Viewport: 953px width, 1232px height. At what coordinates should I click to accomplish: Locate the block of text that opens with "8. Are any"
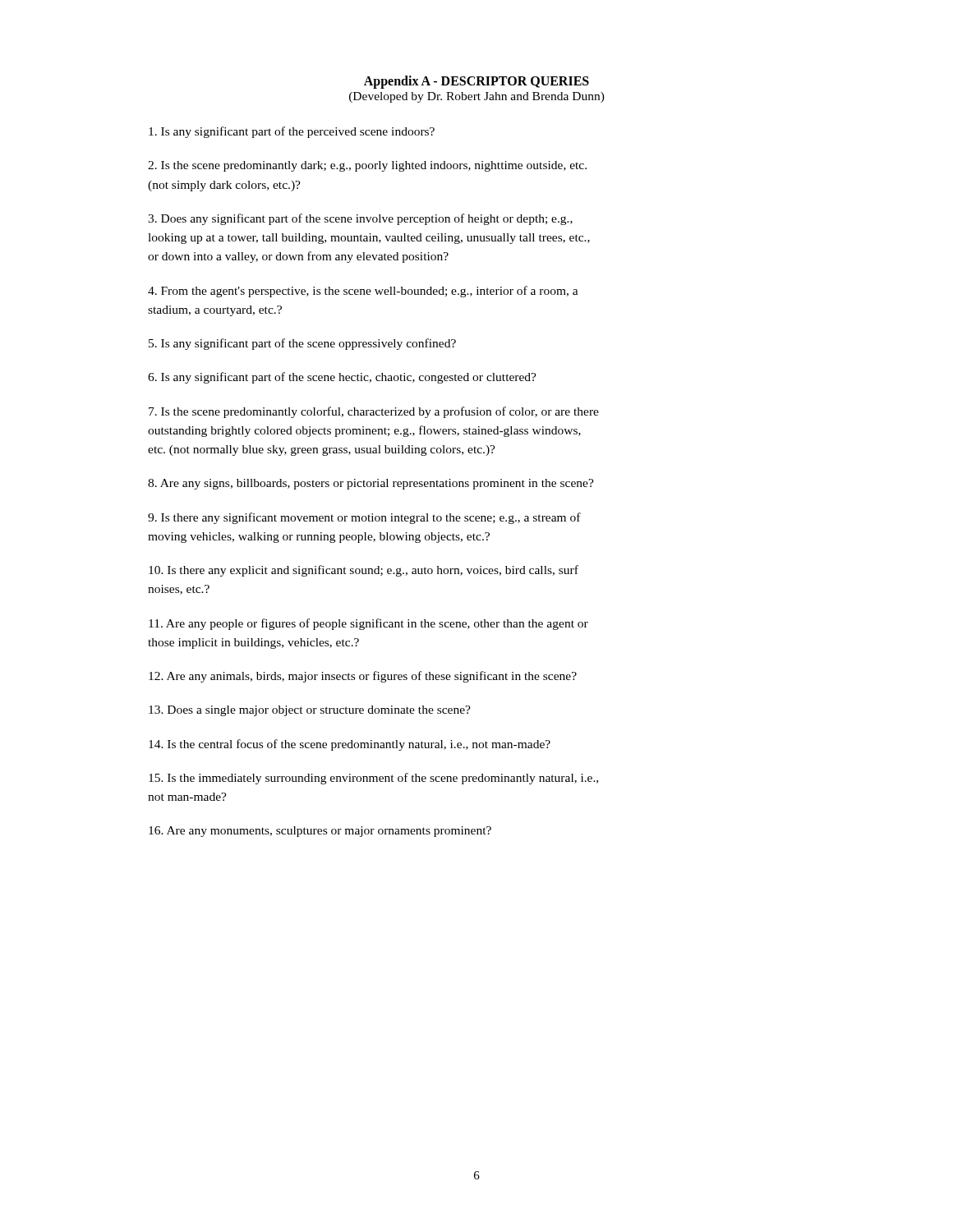(371, 483)
